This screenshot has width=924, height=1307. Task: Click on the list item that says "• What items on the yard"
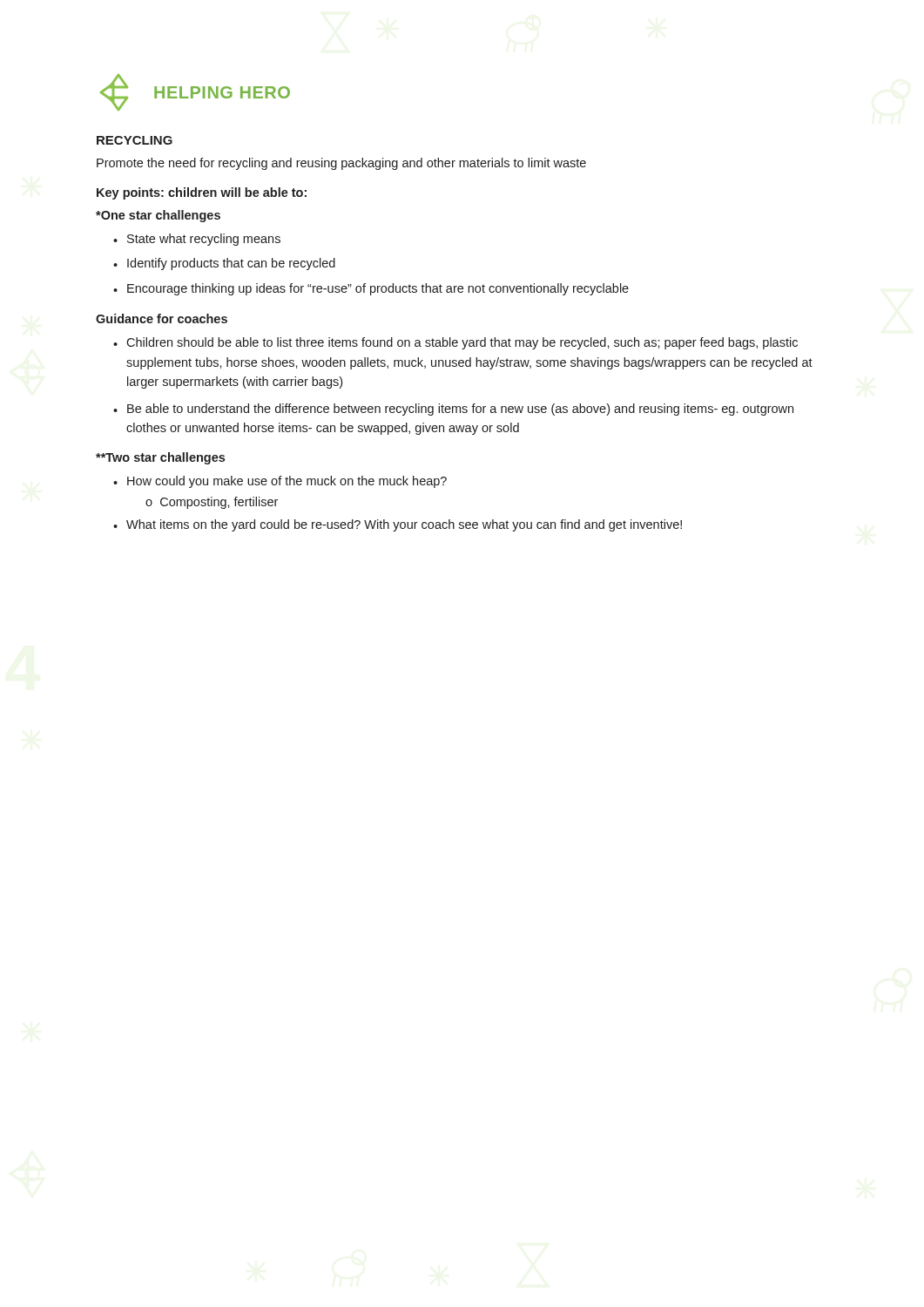[x=398, y=526]
